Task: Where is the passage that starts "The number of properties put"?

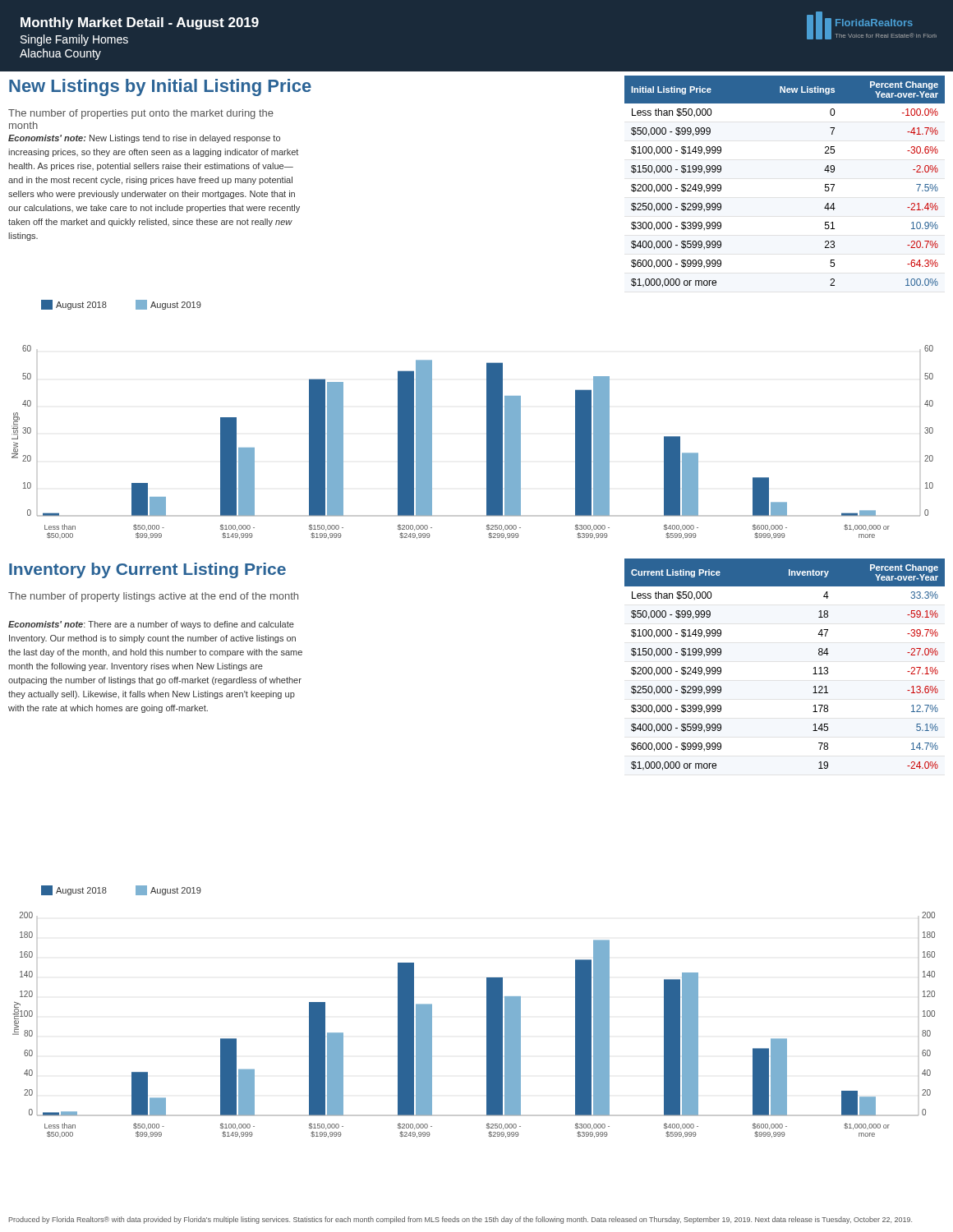Action: tap(156, 119)
